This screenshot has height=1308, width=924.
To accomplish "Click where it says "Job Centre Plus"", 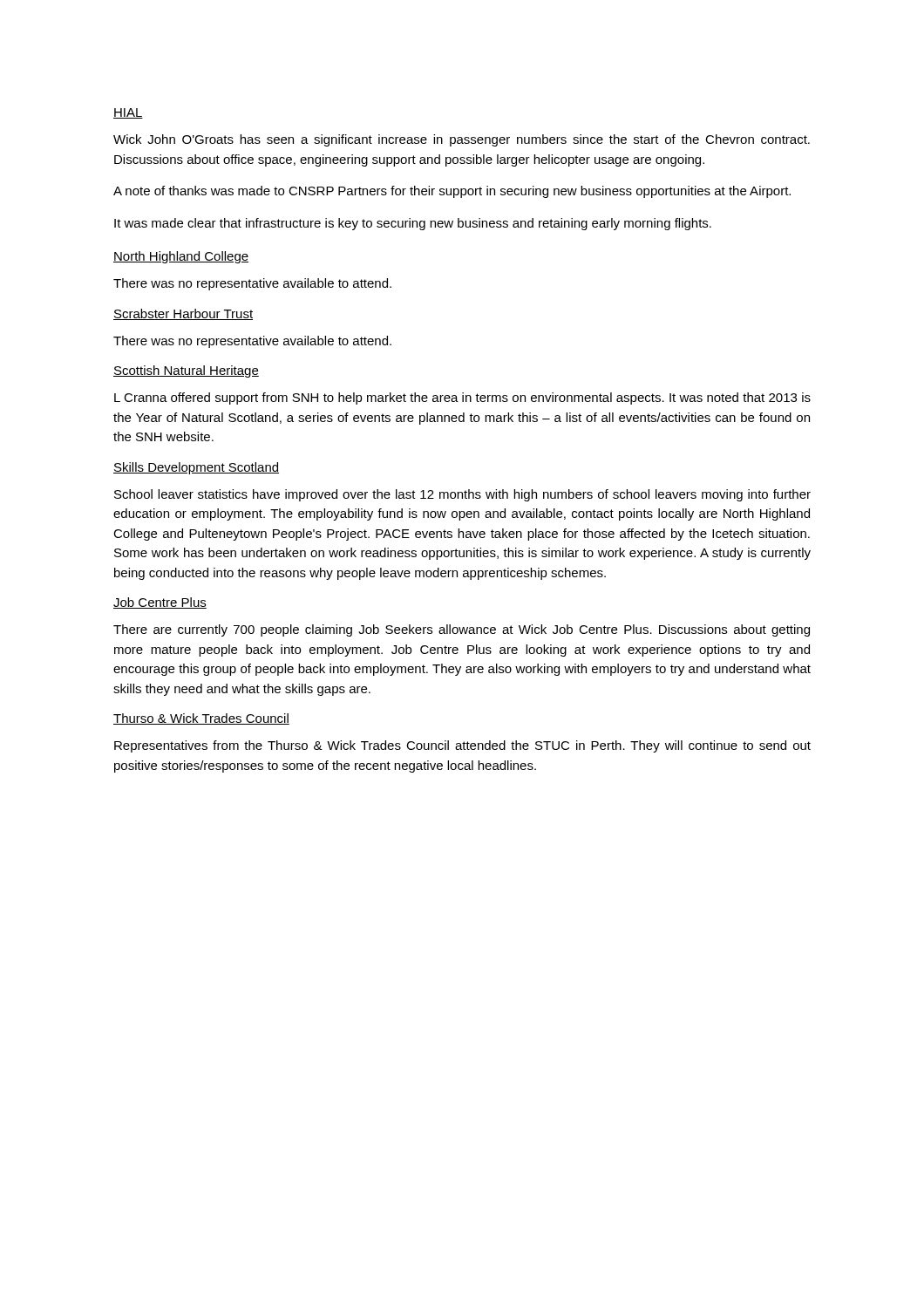I will (x=160, y=602).
